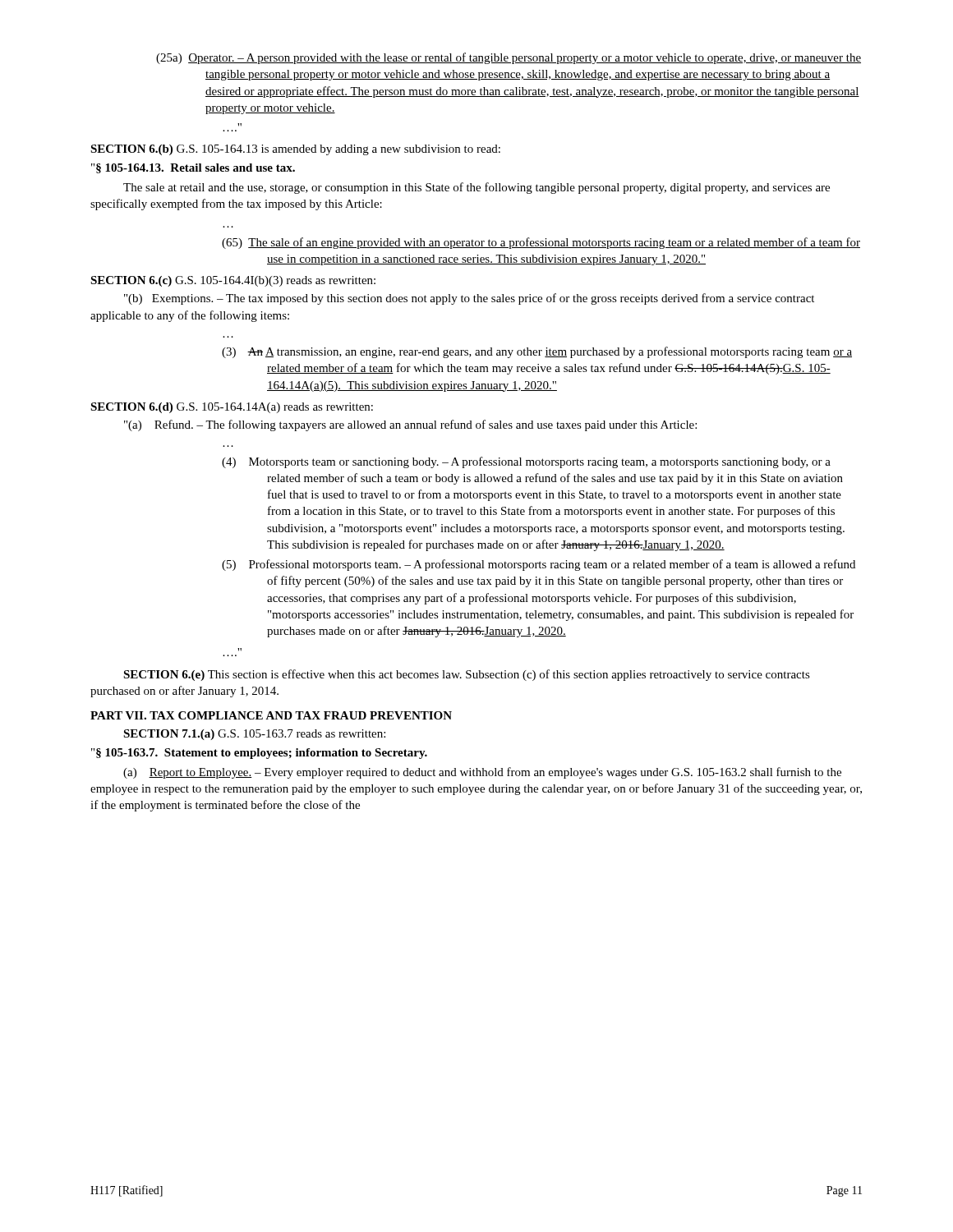Where is the passage that starts "(65) The sale of an"?

(x=542, y=250)
